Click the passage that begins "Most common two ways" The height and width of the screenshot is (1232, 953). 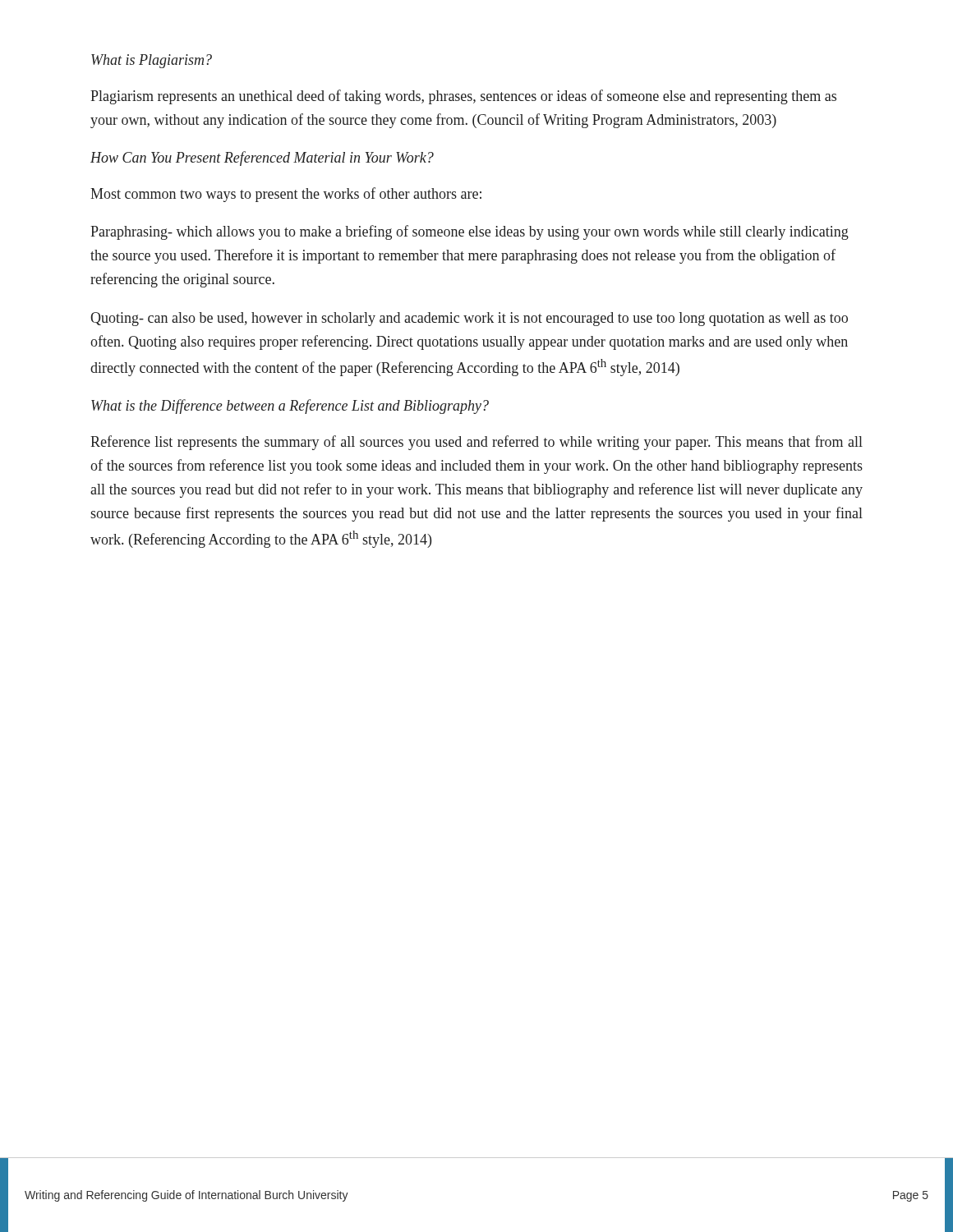[x=286, y=193]
